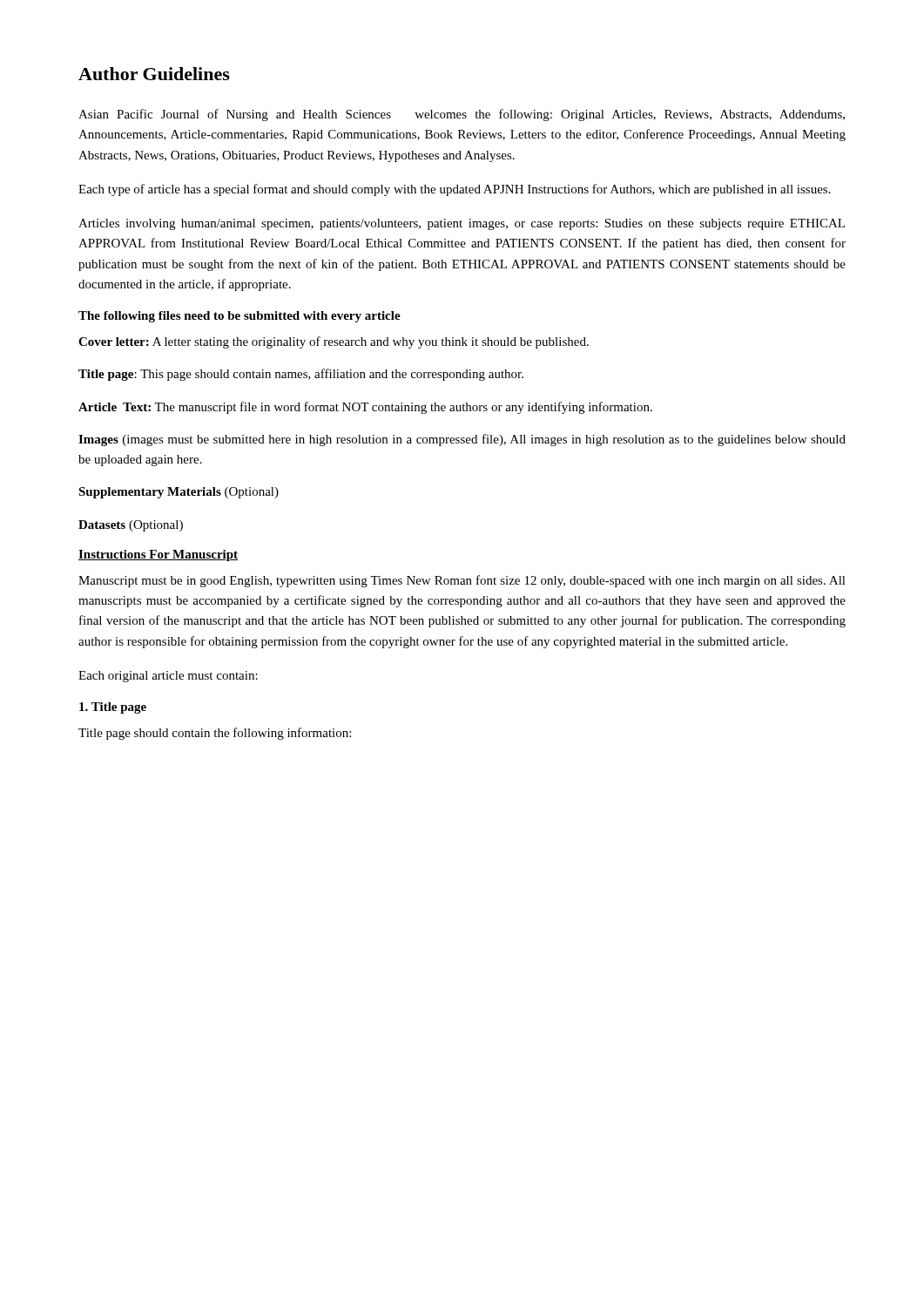The image size is (924, 1307).
Task: Find the block on this page that starts "Manuscript must be in good English, typewritten"
Action: (462, 610)
